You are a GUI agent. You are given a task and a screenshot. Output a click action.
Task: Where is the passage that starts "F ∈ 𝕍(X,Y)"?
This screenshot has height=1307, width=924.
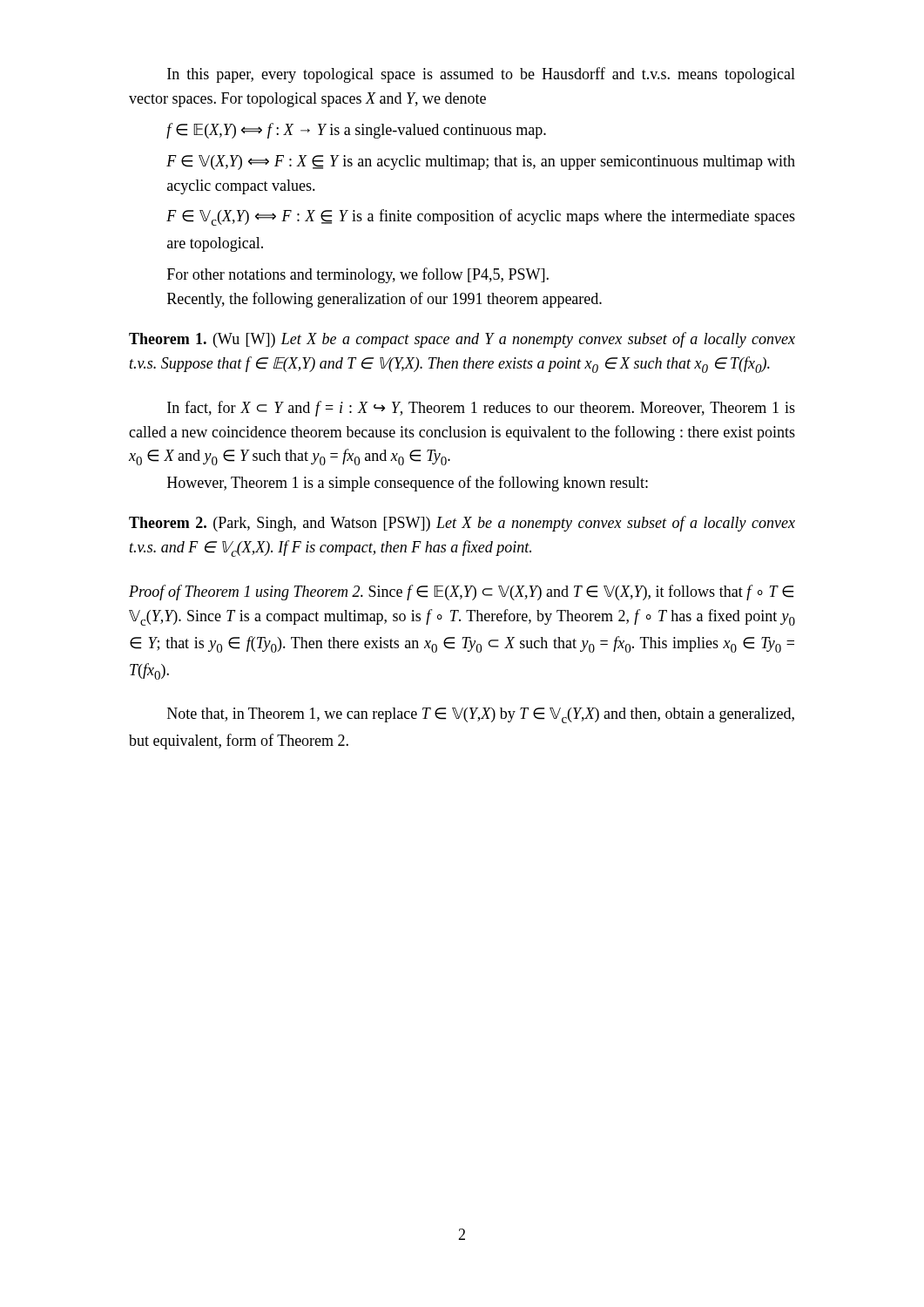coord(481,174)
